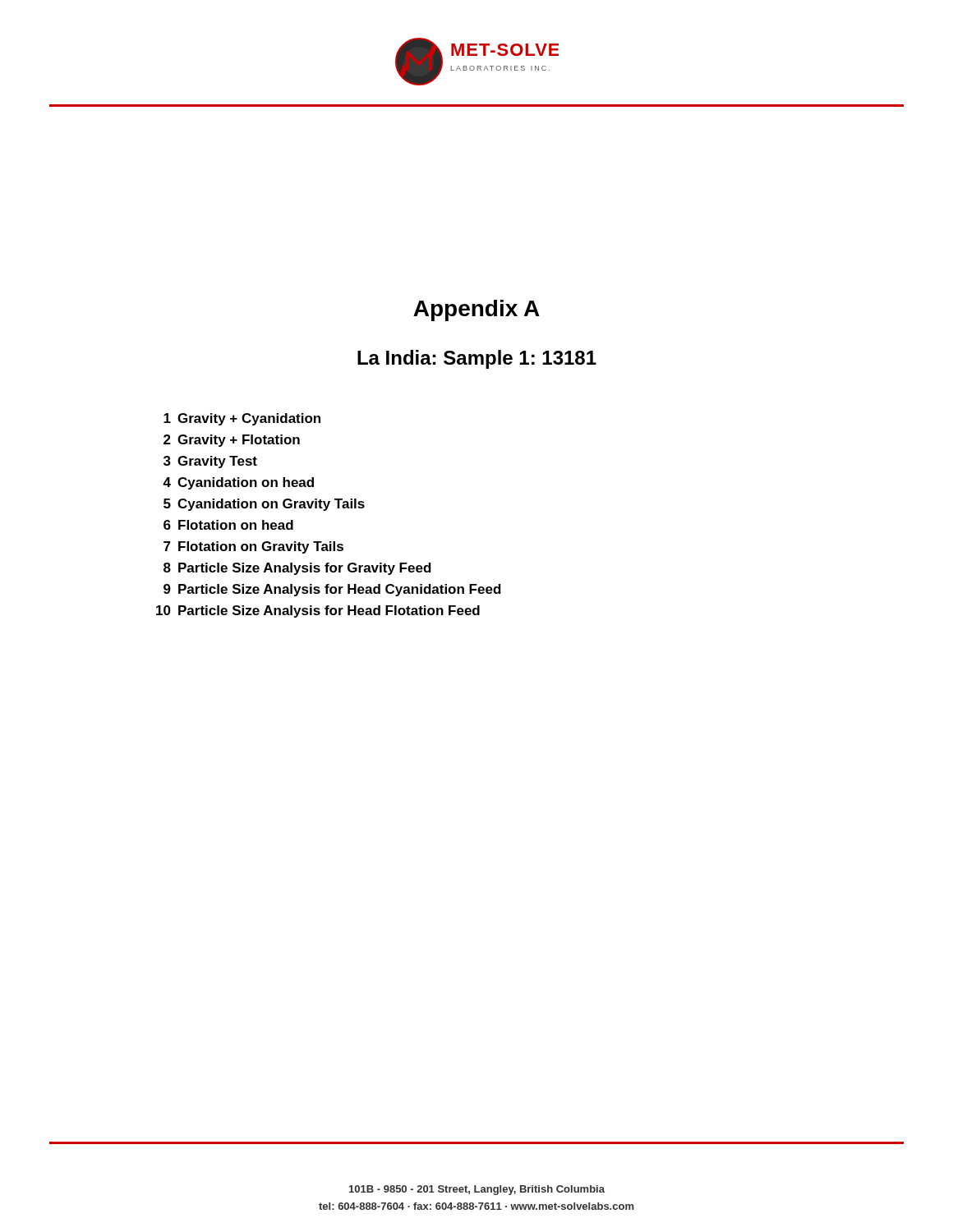Screen dimensions: 1232x953
Task: Select the logo
Action: pyautogui.click(x=476, y=62)
